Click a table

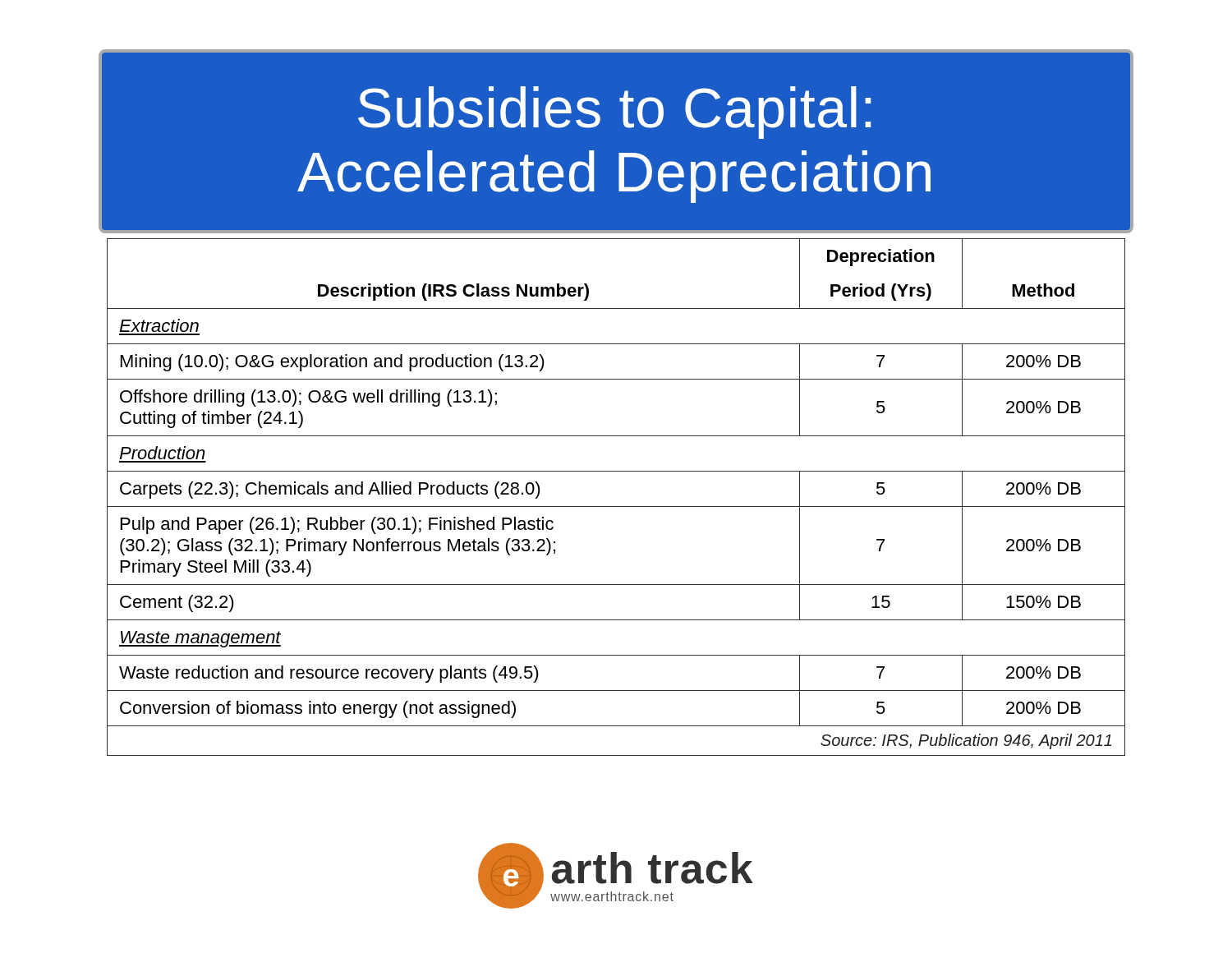616,497
